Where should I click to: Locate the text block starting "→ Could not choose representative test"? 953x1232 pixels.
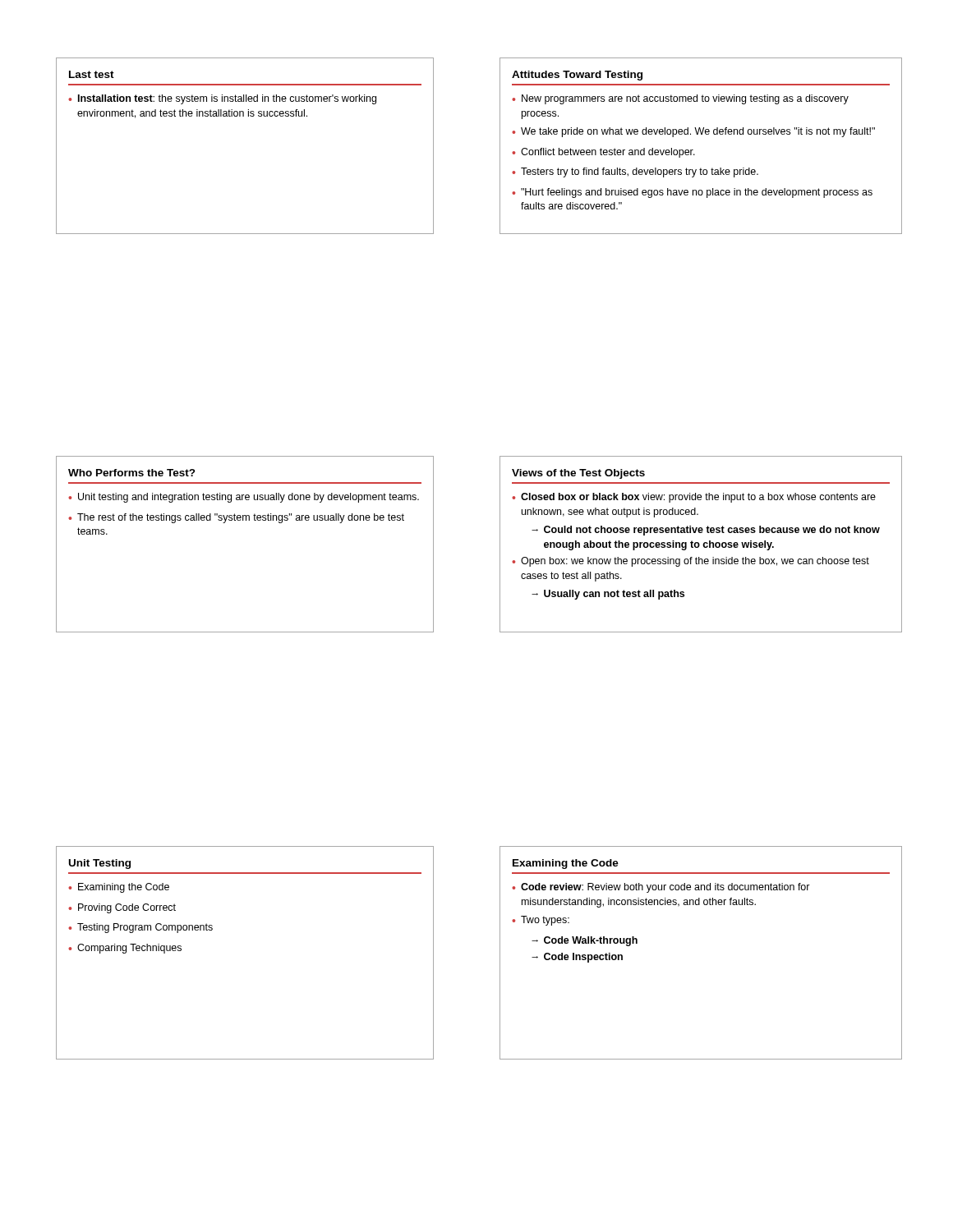(710, 538)
